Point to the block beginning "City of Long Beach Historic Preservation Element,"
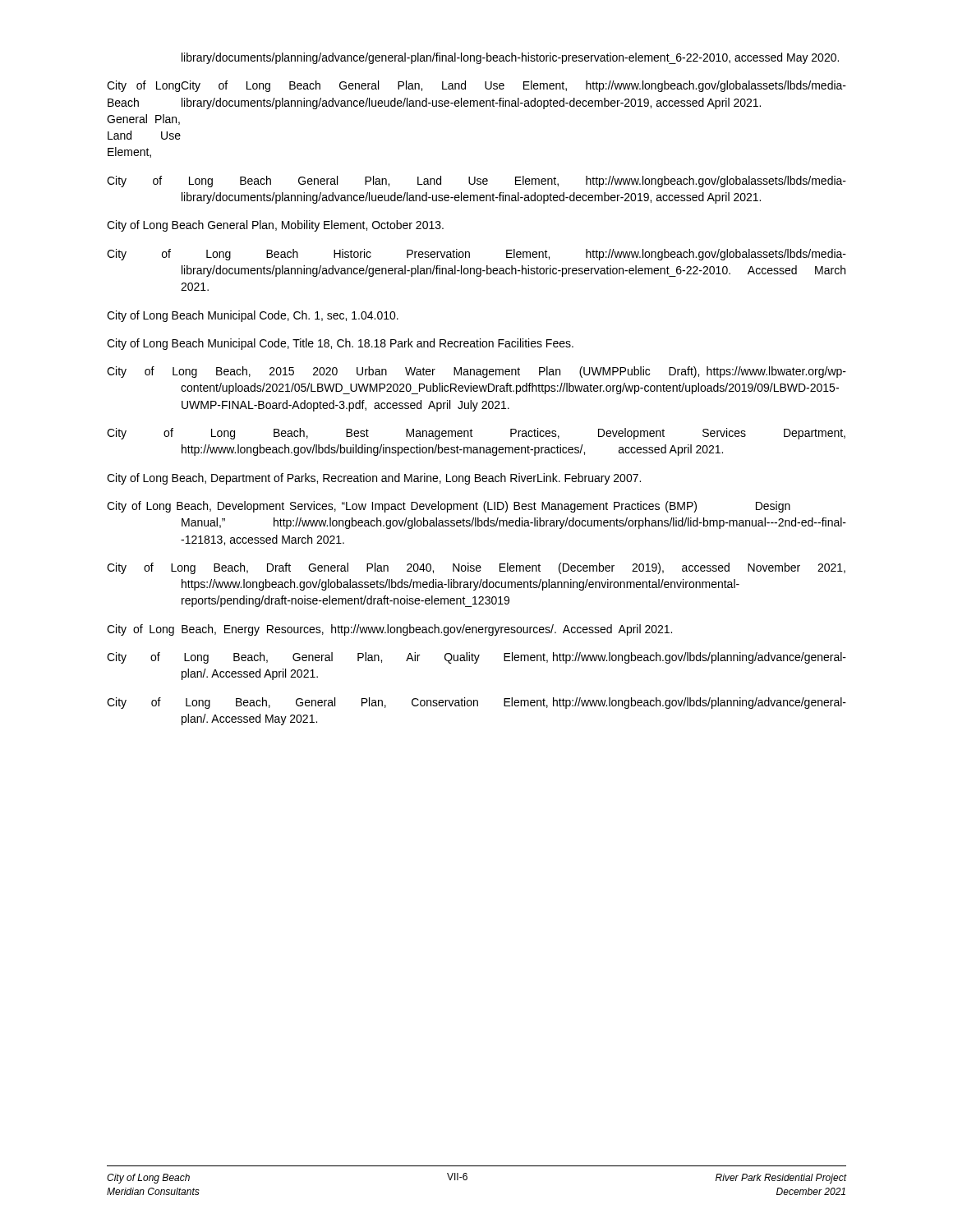Screen dimensions: 1232x953 476,270
